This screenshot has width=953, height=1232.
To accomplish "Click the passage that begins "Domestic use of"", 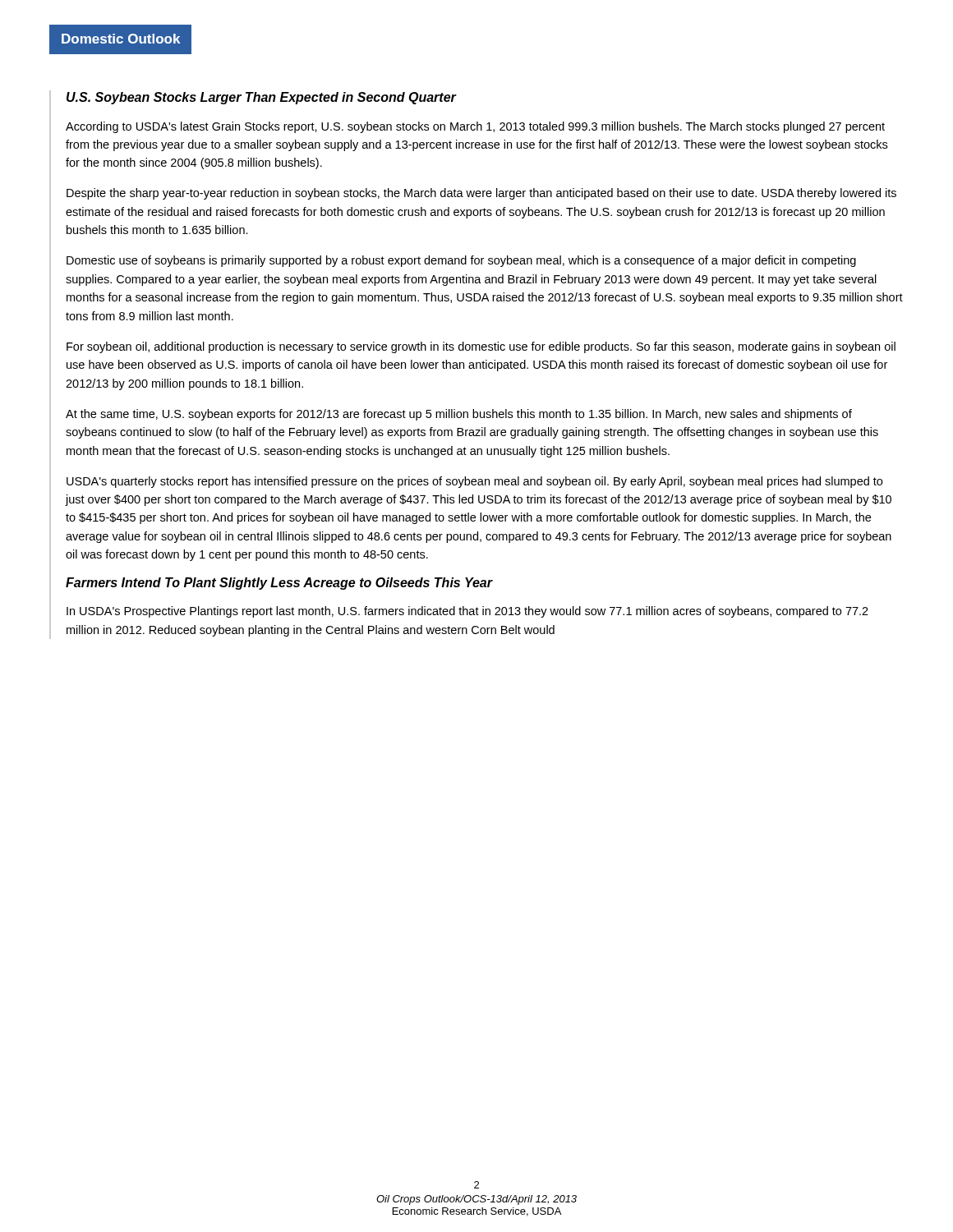I will pyautogui.click(x=485, y=288).
